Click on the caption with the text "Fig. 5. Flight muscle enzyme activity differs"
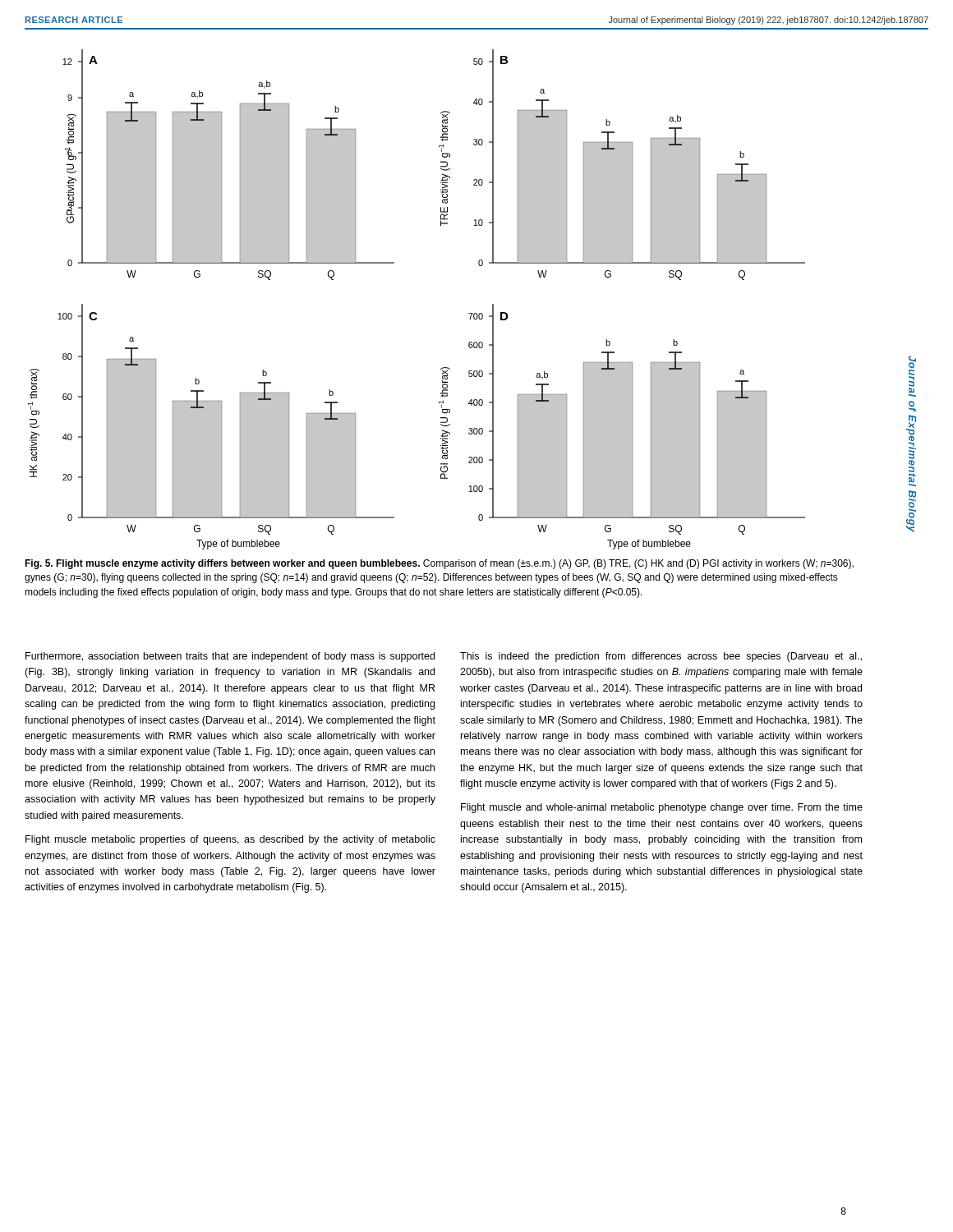Screen dimensions: 1232x953 coord(444,578)
